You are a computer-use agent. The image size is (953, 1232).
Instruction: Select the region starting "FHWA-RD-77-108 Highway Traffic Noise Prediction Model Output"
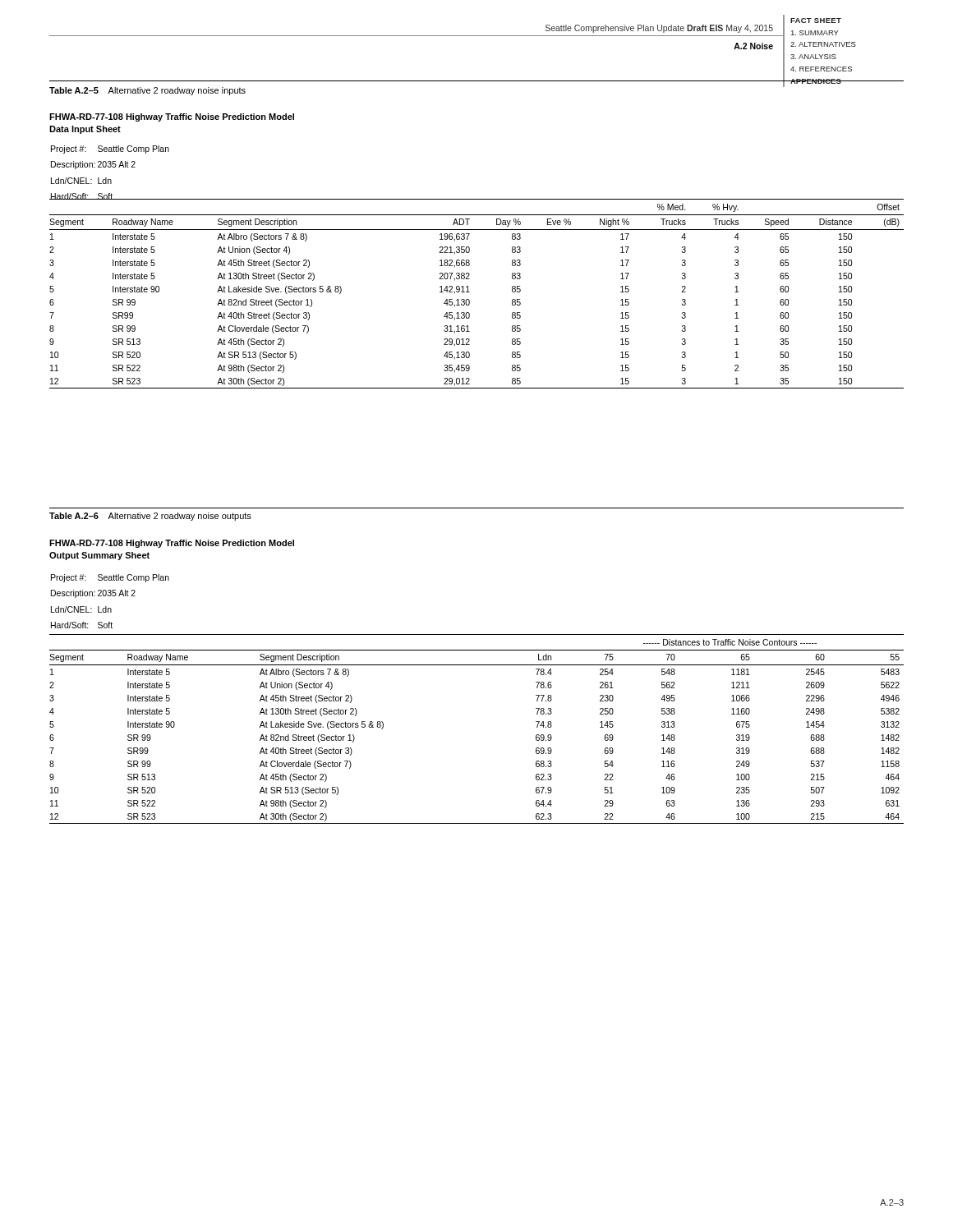(172, 544)
